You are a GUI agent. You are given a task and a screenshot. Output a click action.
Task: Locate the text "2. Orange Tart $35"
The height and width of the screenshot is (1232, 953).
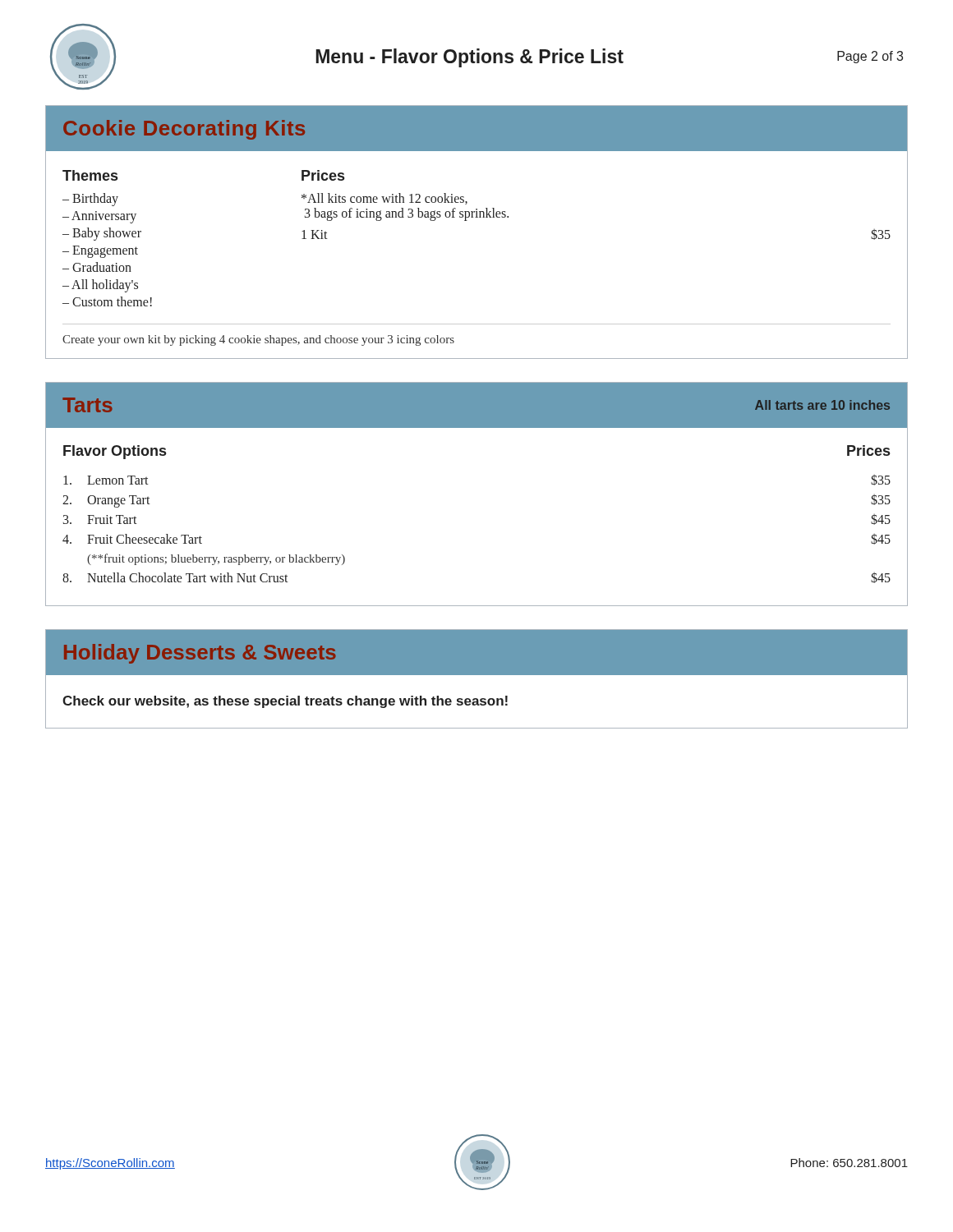tap(111, 501)
